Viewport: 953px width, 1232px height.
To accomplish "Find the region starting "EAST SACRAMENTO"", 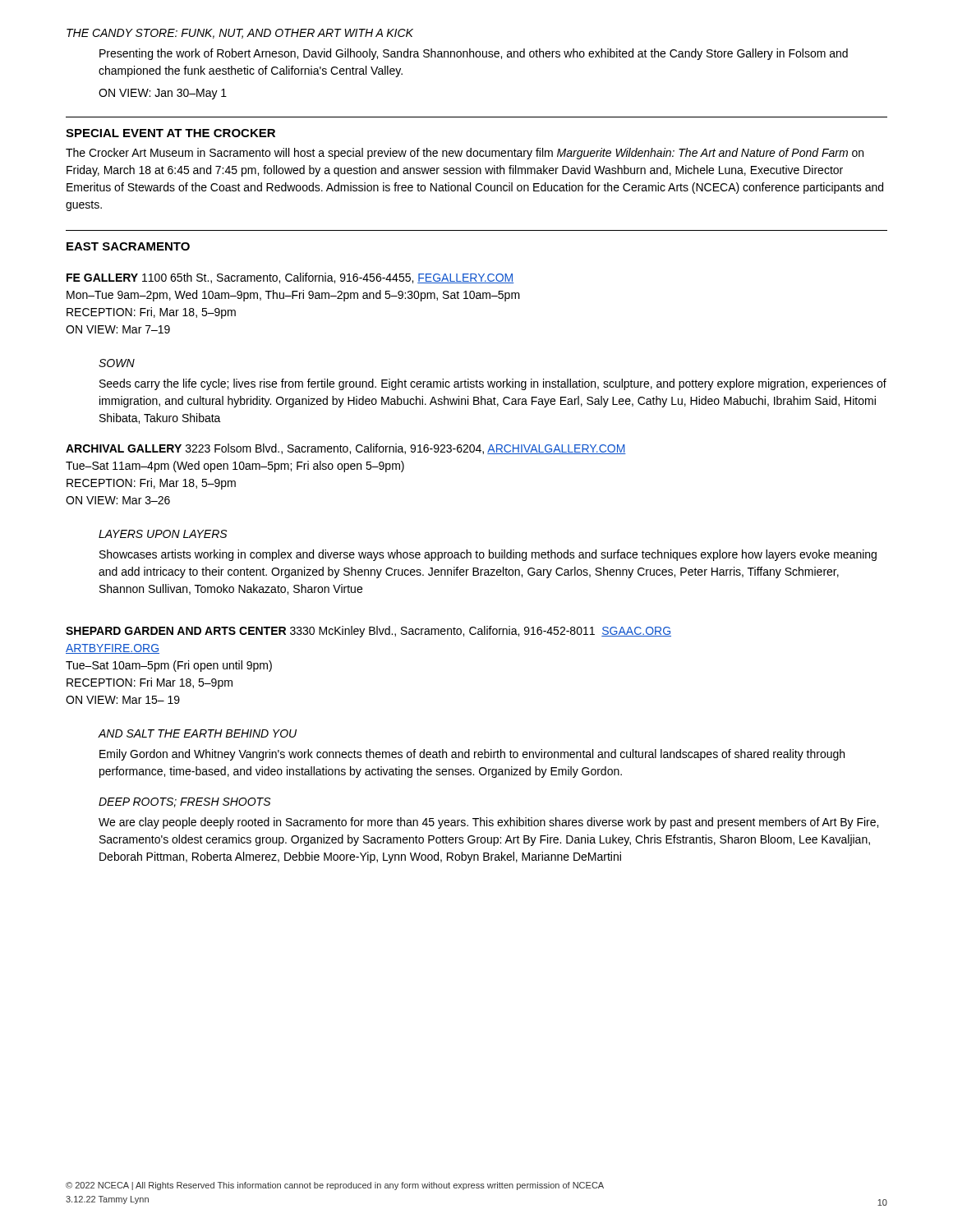I will 128,246.
